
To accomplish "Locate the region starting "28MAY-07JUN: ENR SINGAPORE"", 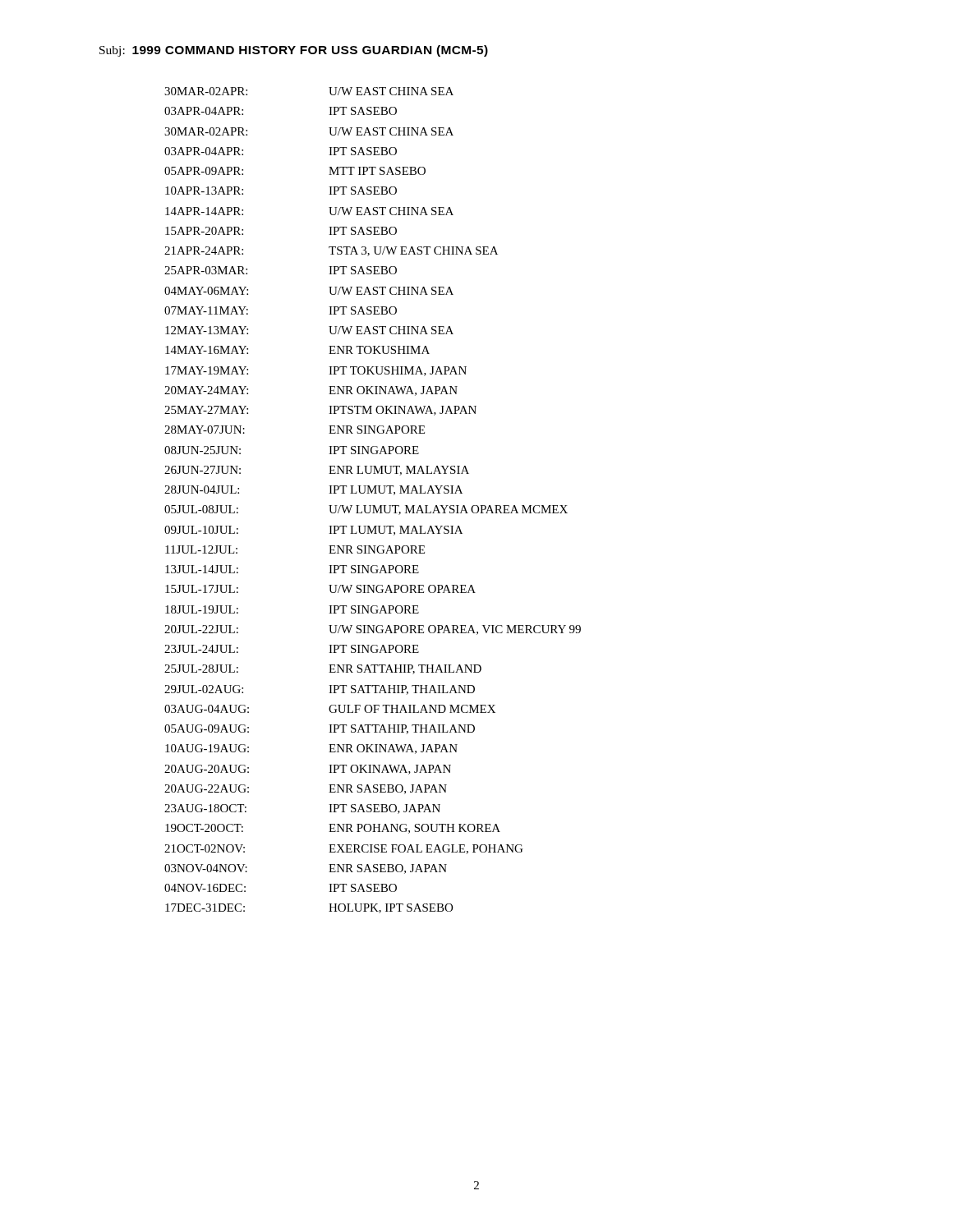I will 200,429.
